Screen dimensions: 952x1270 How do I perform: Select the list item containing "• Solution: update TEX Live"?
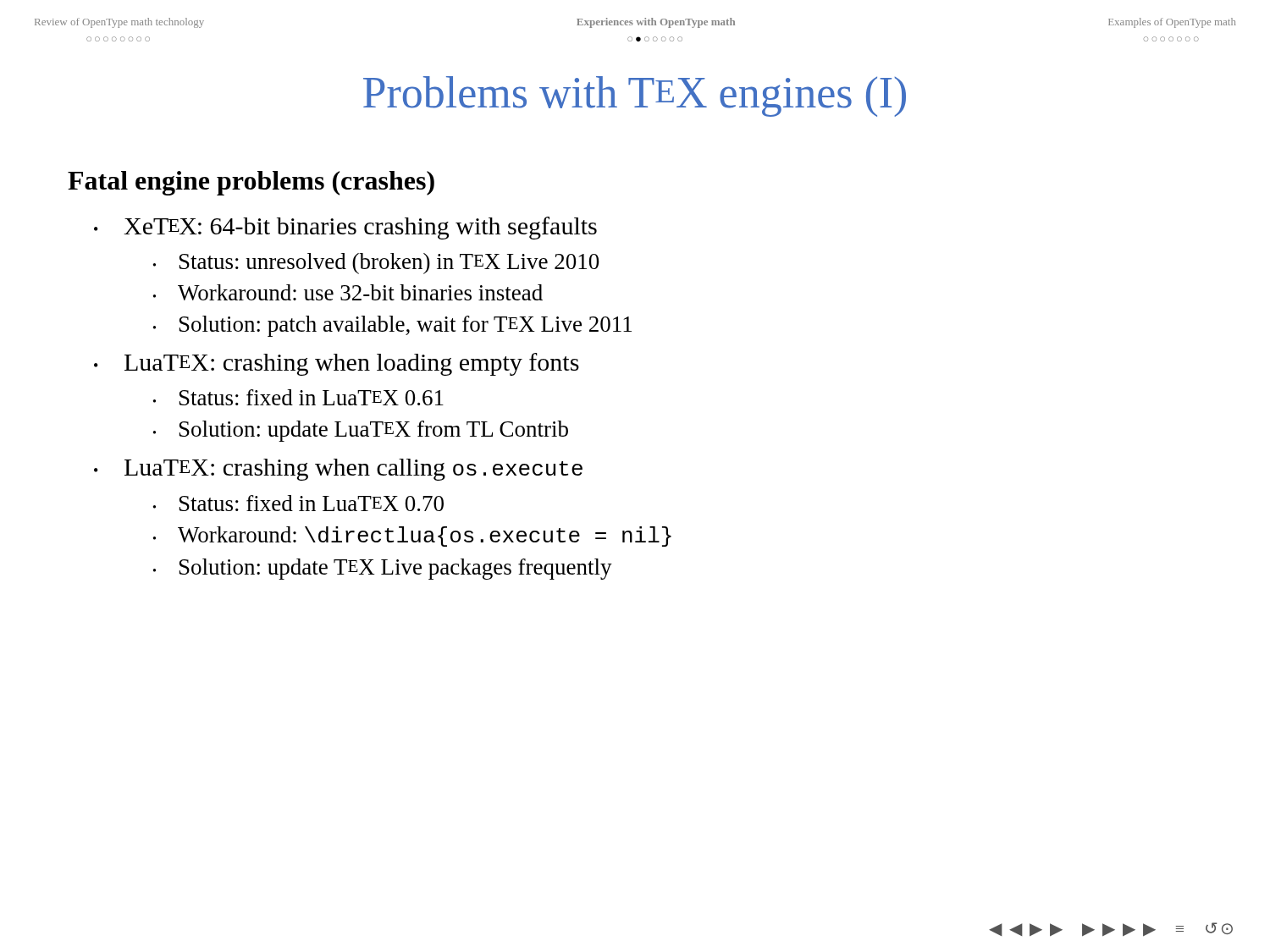(382, 567)
